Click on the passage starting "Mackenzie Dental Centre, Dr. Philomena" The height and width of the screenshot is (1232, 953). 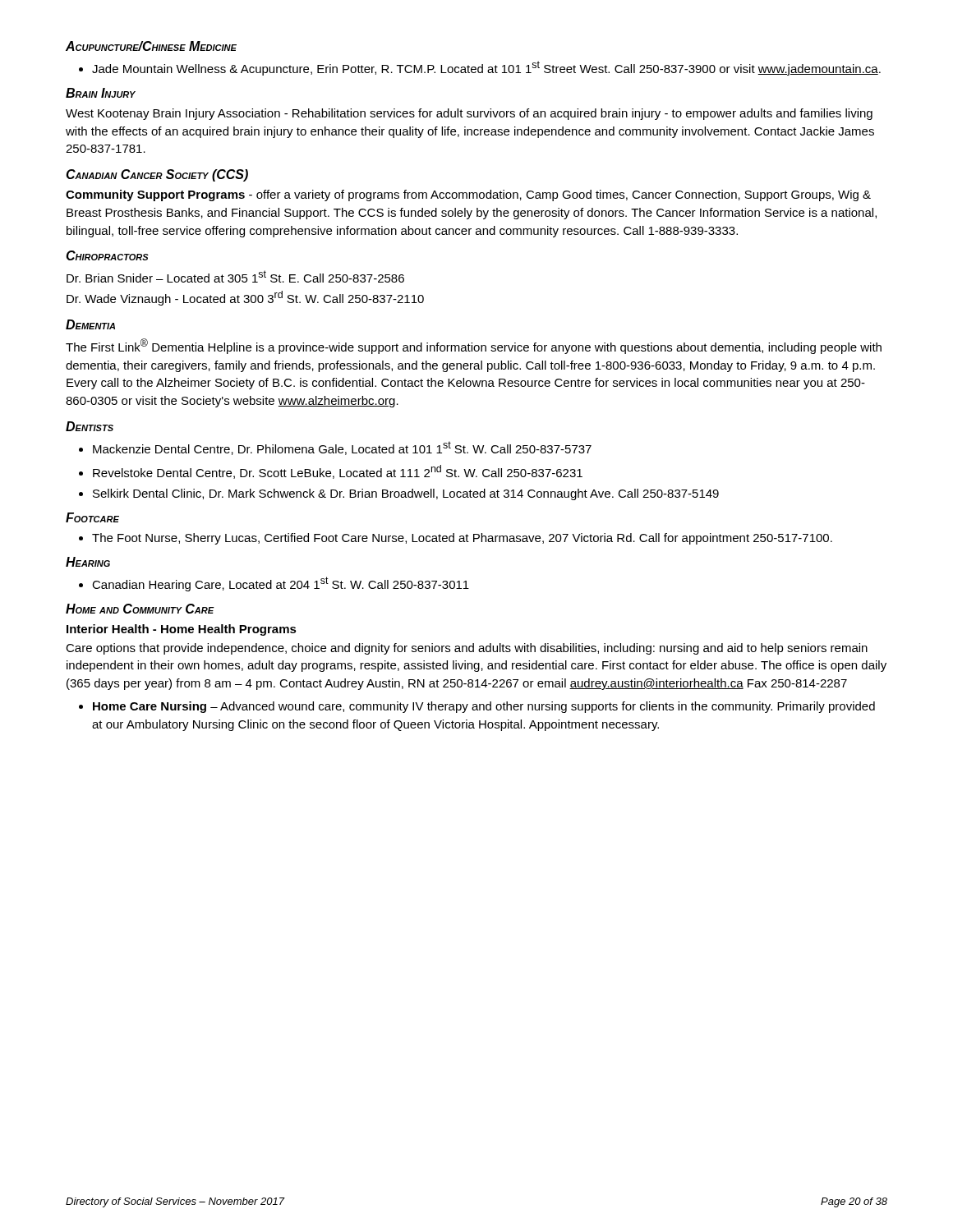point(342,447)
